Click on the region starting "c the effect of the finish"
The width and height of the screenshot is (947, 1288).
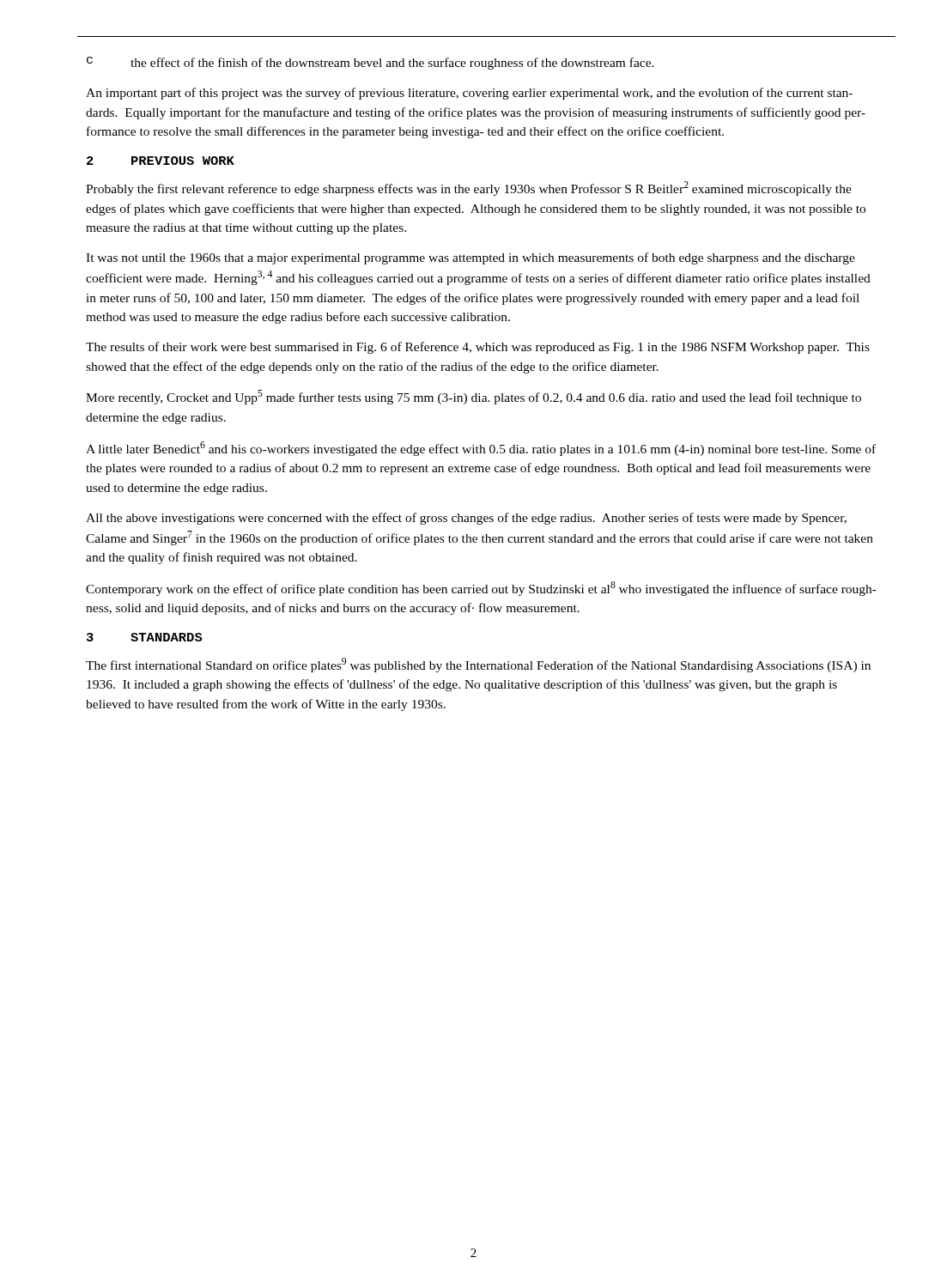[482, 63]
